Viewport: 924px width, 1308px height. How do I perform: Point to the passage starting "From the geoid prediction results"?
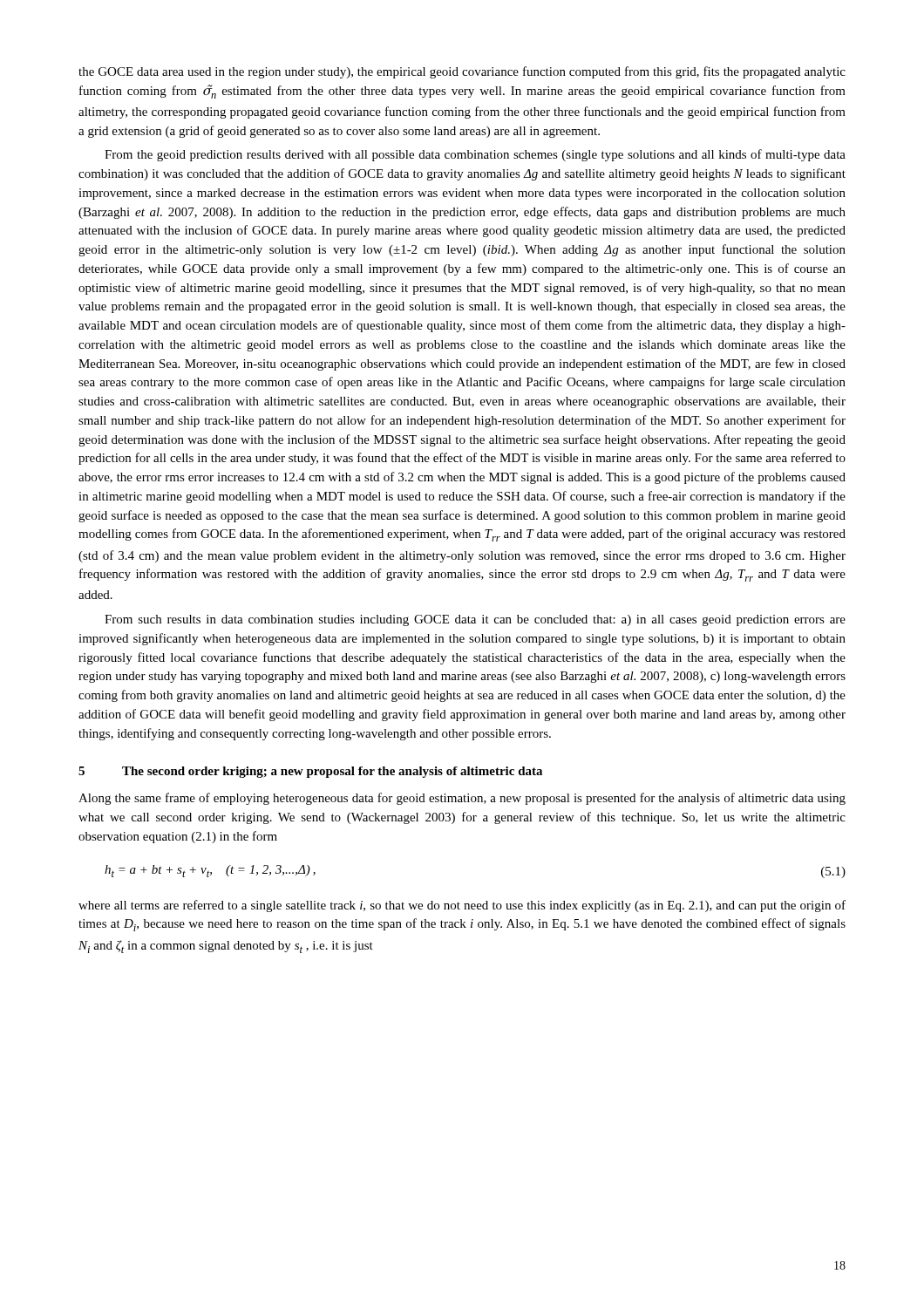coord(462,376)
